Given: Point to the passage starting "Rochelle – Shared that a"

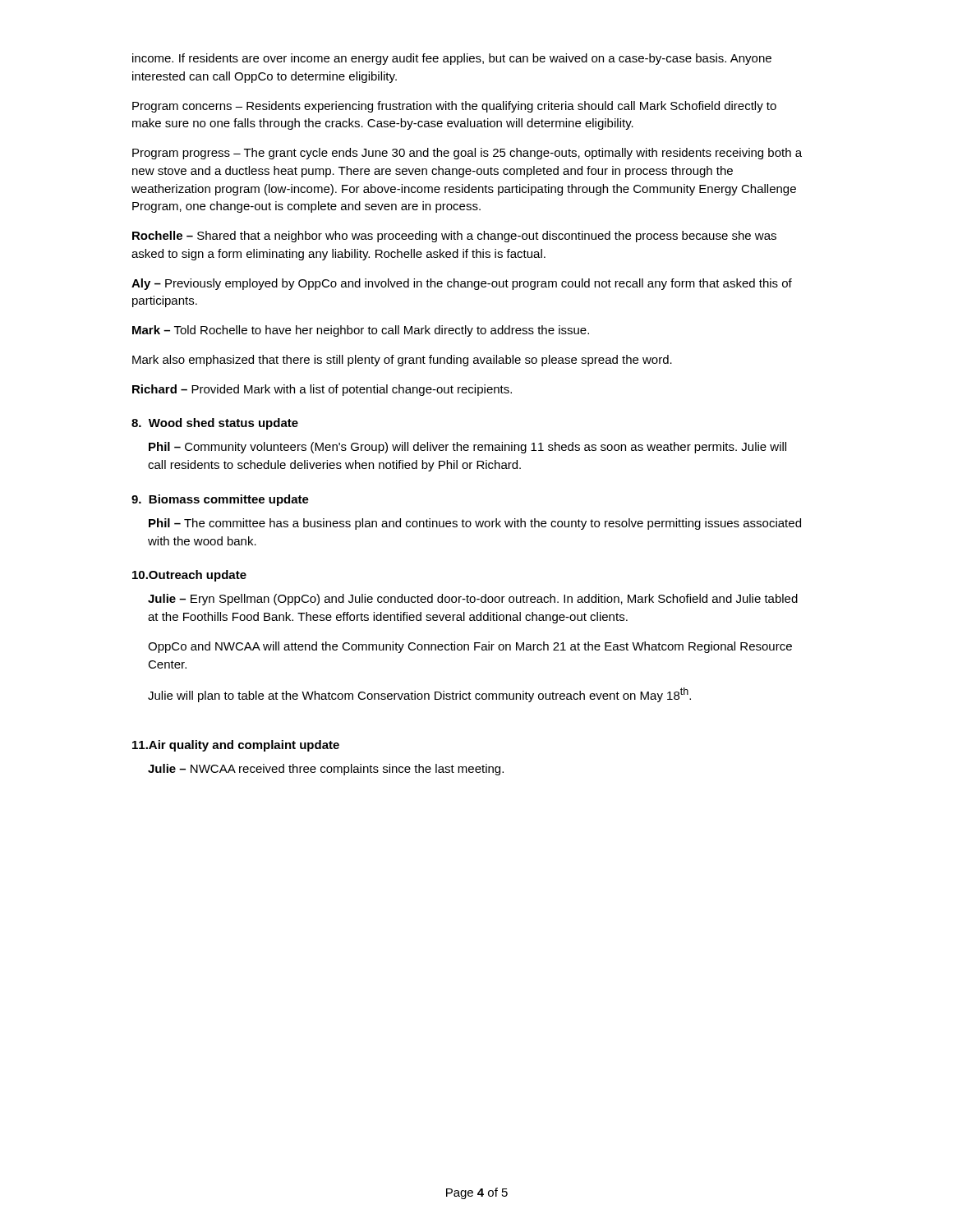Looking at the screenshot, I should point(454,244).
